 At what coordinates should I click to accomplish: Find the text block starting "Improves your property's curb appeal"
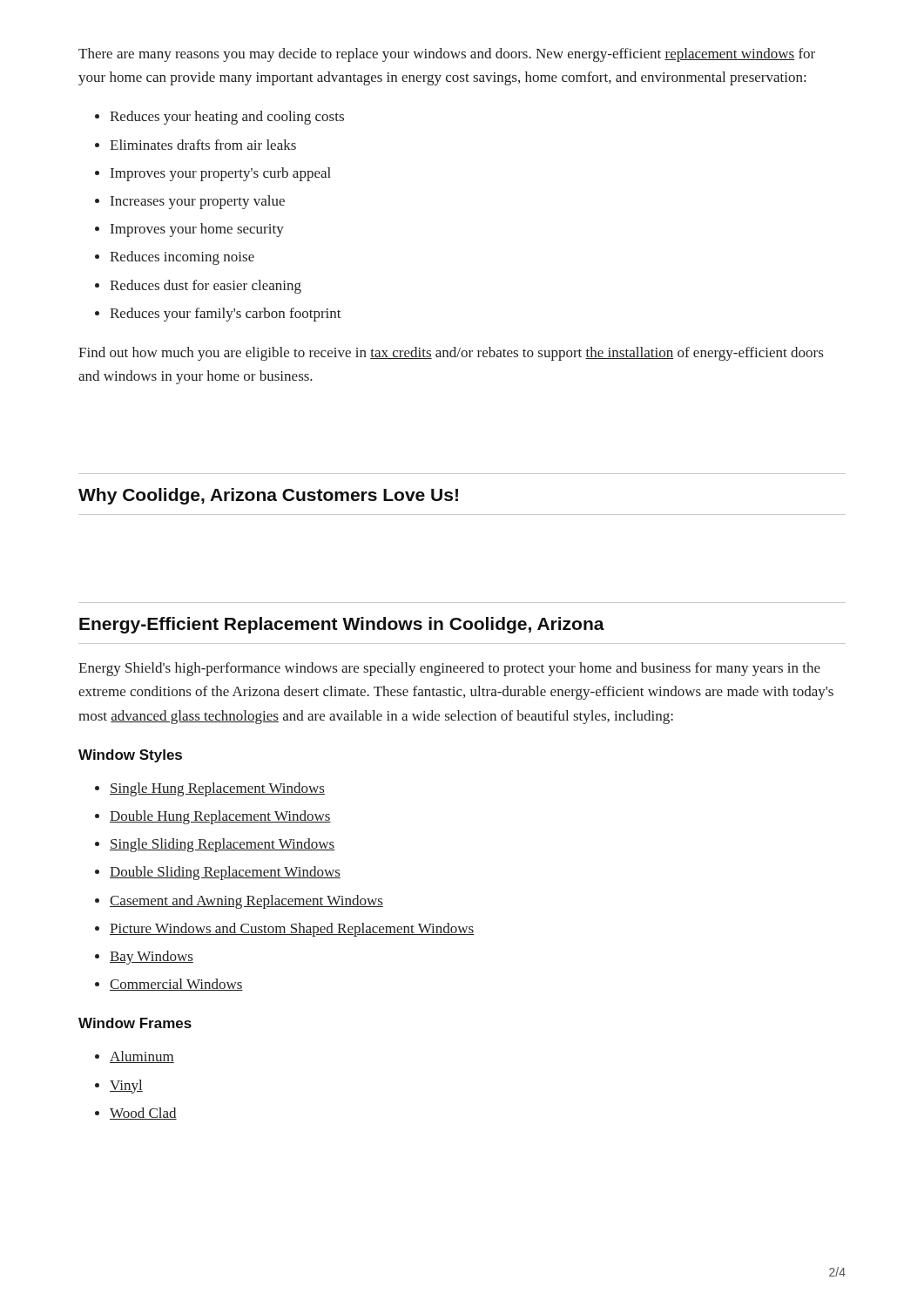pyautogui.click(x=220, y=173)
